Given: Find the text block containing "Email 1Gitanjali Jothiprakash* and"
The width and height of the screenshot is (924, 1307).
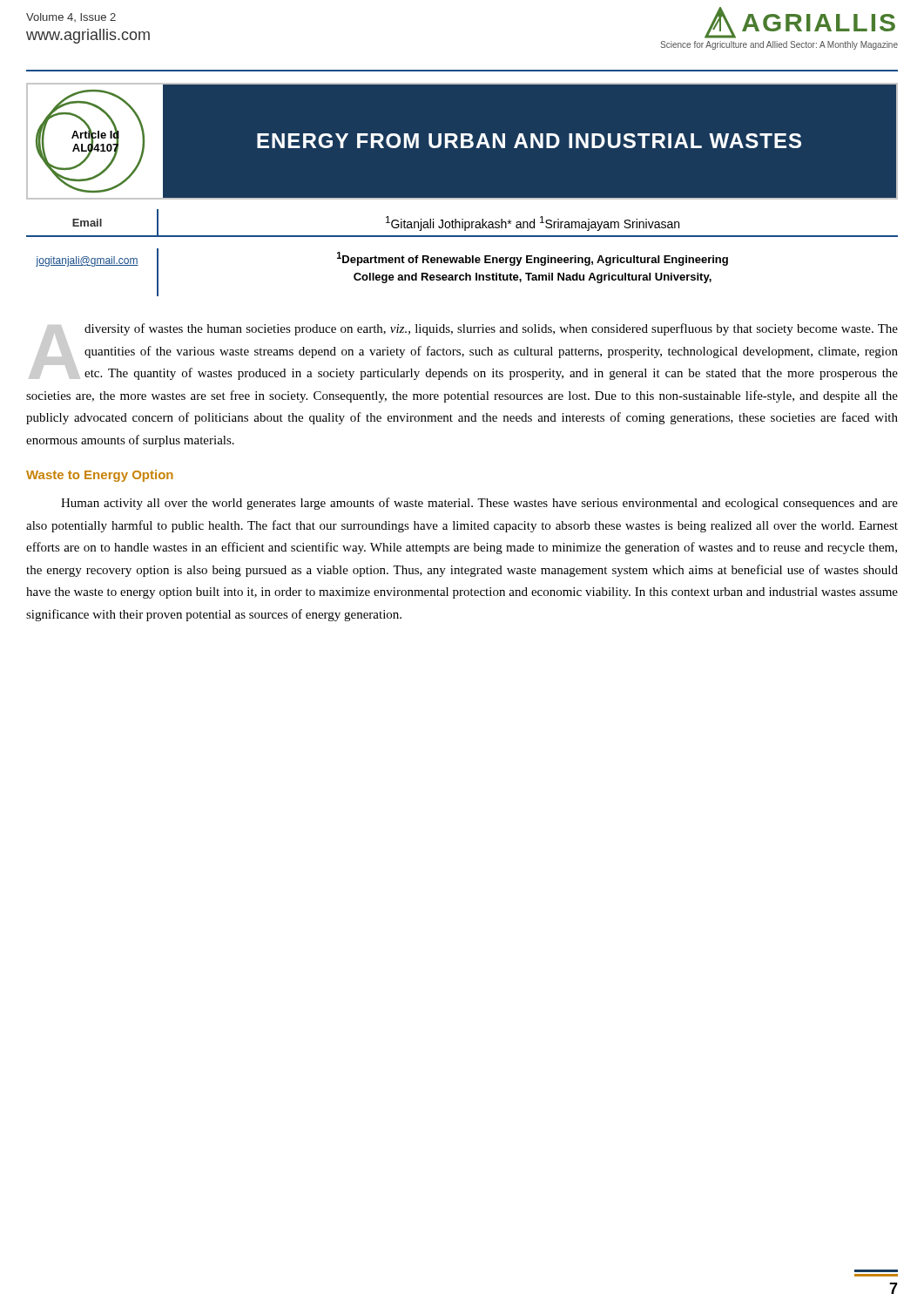Looking at the screenshot, I should [462, 222].
